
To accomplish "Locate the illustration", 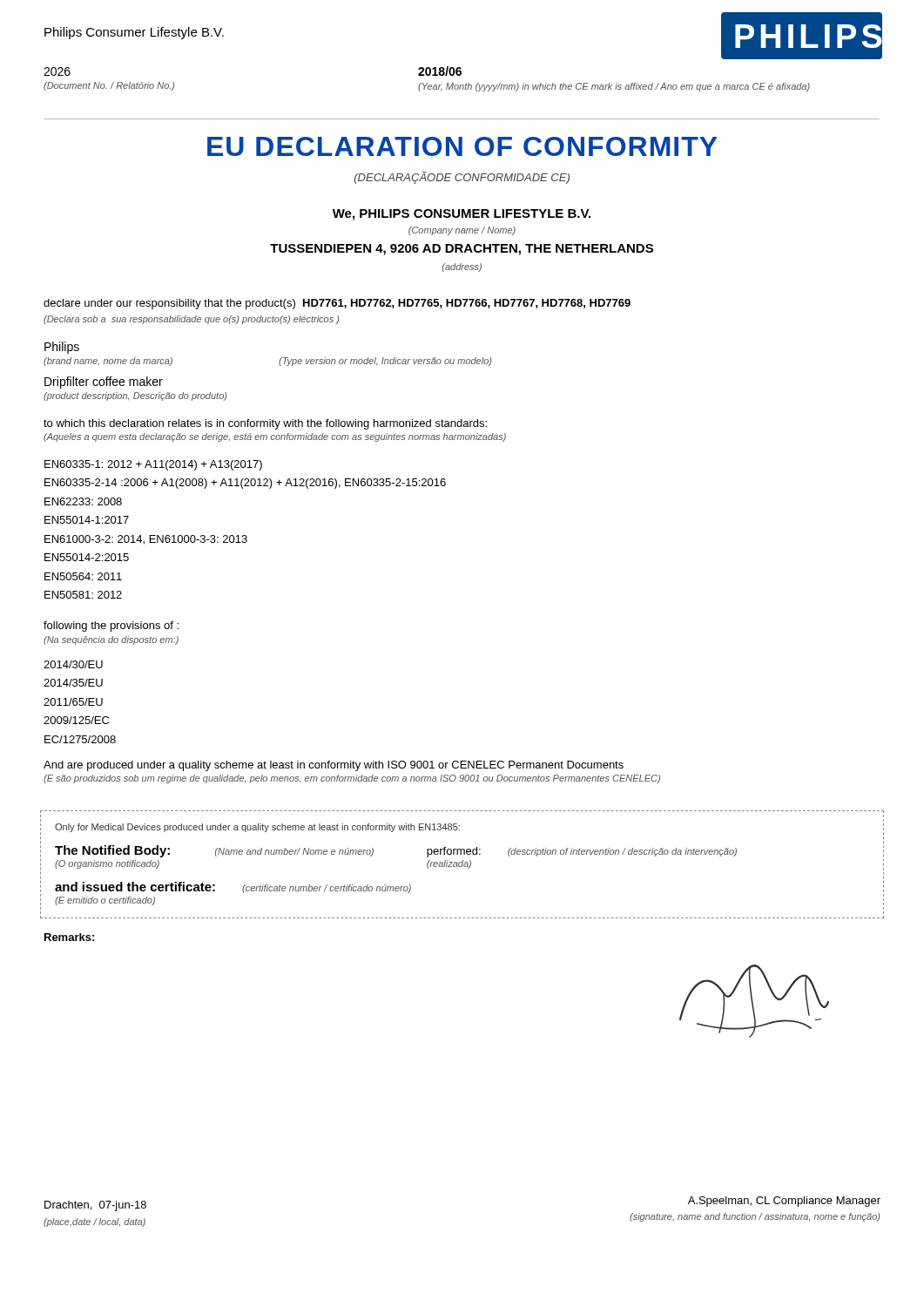I will [754, 1002].
